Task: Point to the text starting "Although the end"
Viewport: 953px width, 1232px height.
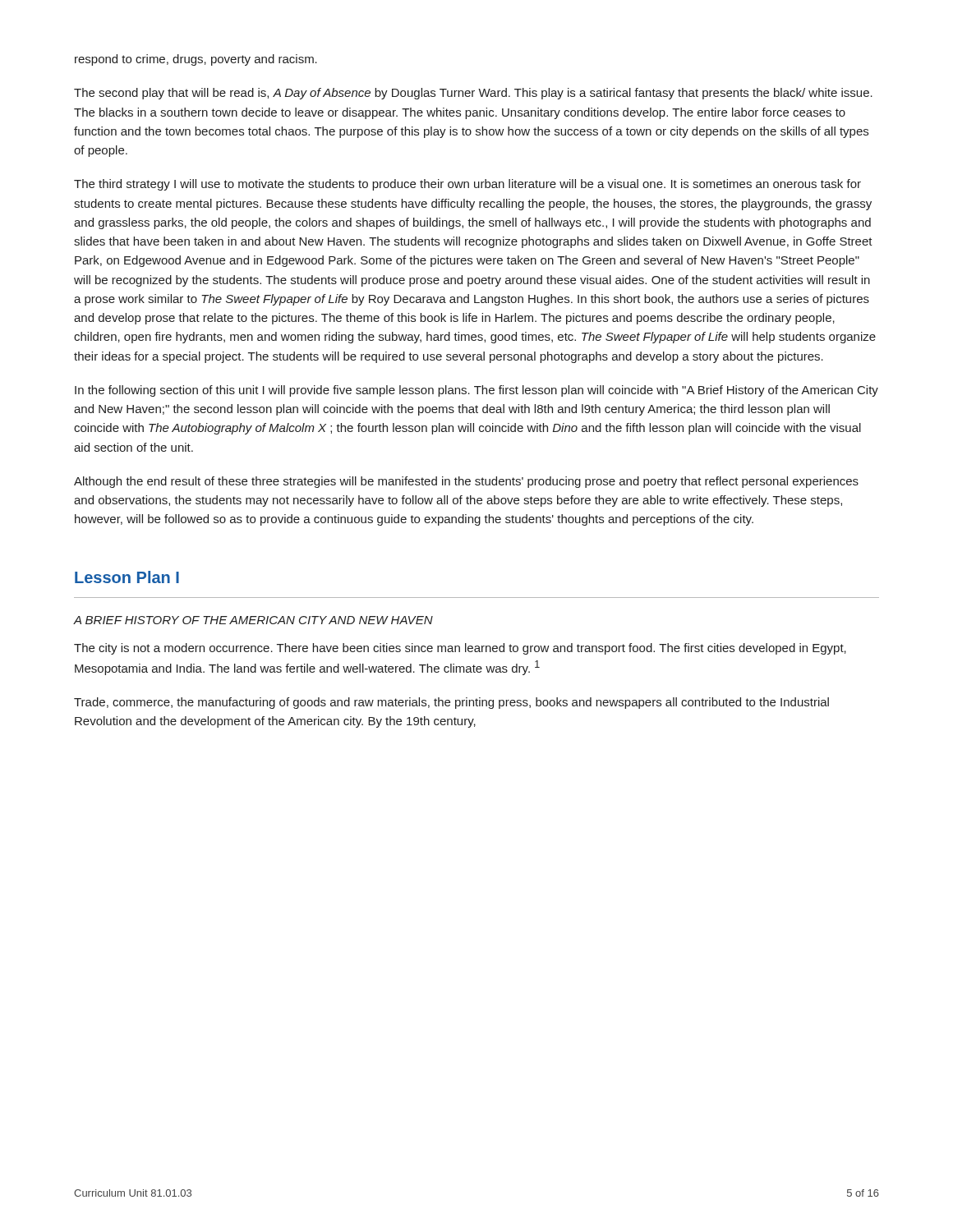Action: point(466,500)
